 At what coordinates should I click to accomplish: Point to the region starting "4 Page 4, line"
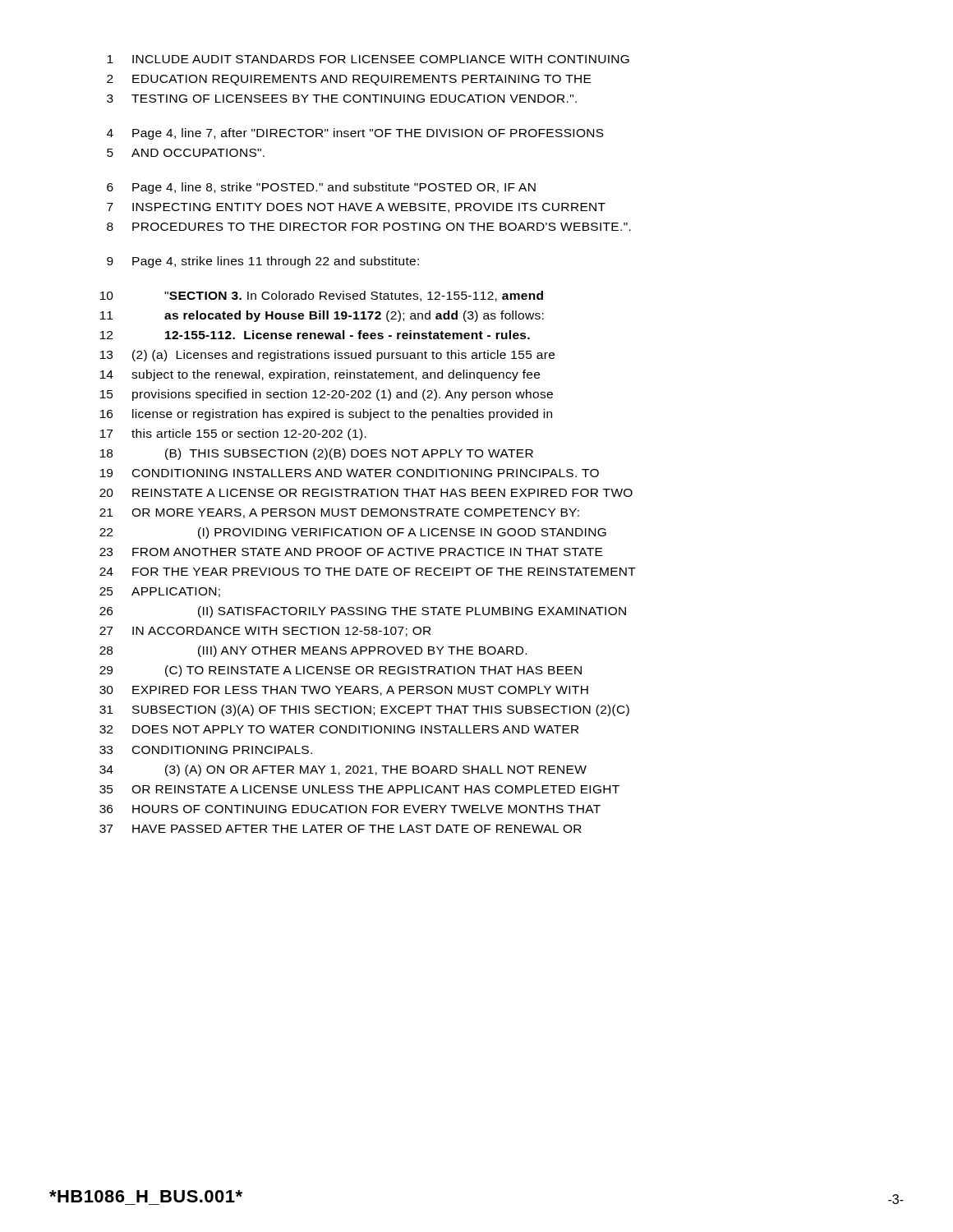tap(485, 143)
